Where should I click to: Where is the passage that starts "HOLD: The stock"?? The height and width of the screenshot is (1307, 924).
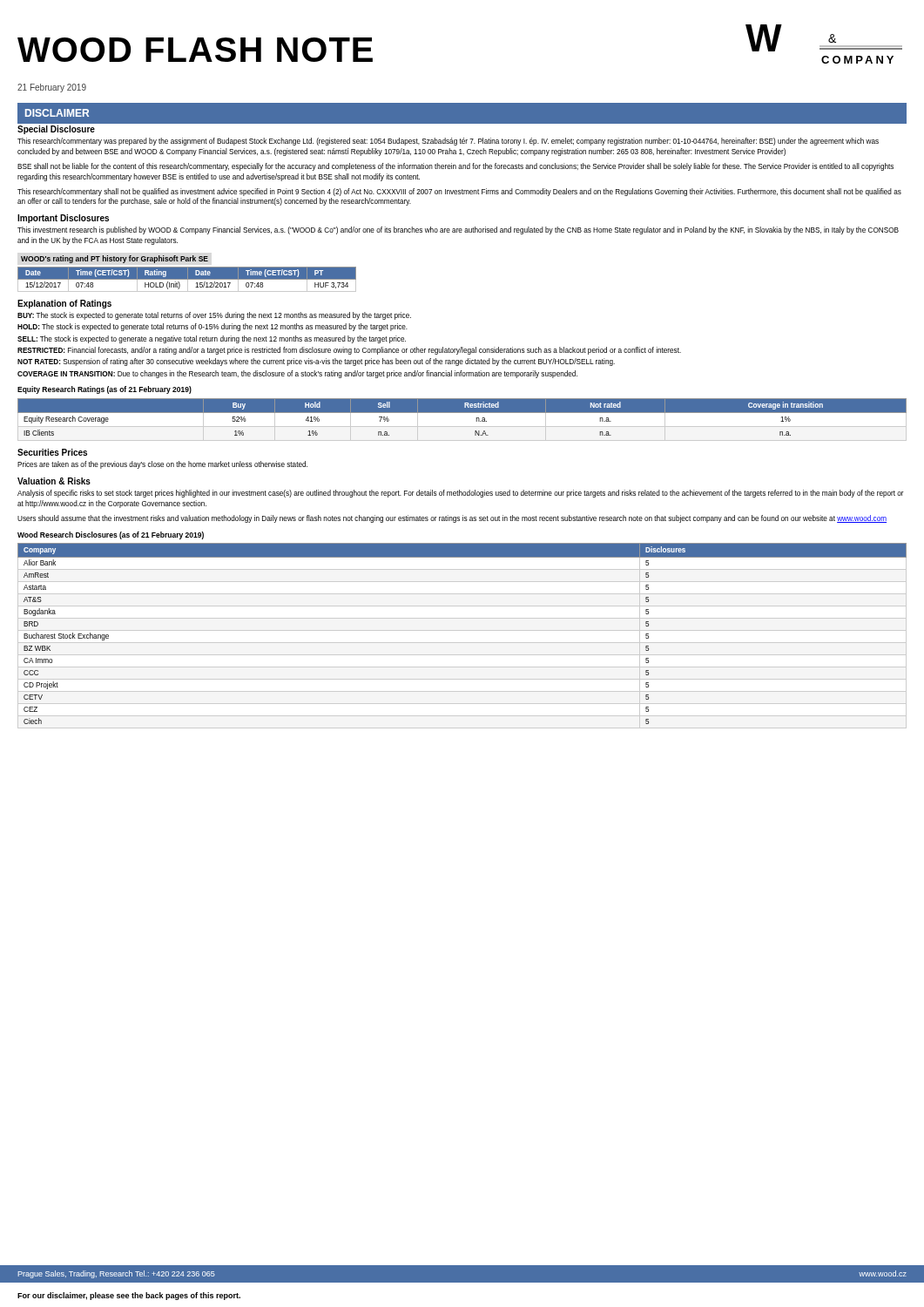point(213,328)
